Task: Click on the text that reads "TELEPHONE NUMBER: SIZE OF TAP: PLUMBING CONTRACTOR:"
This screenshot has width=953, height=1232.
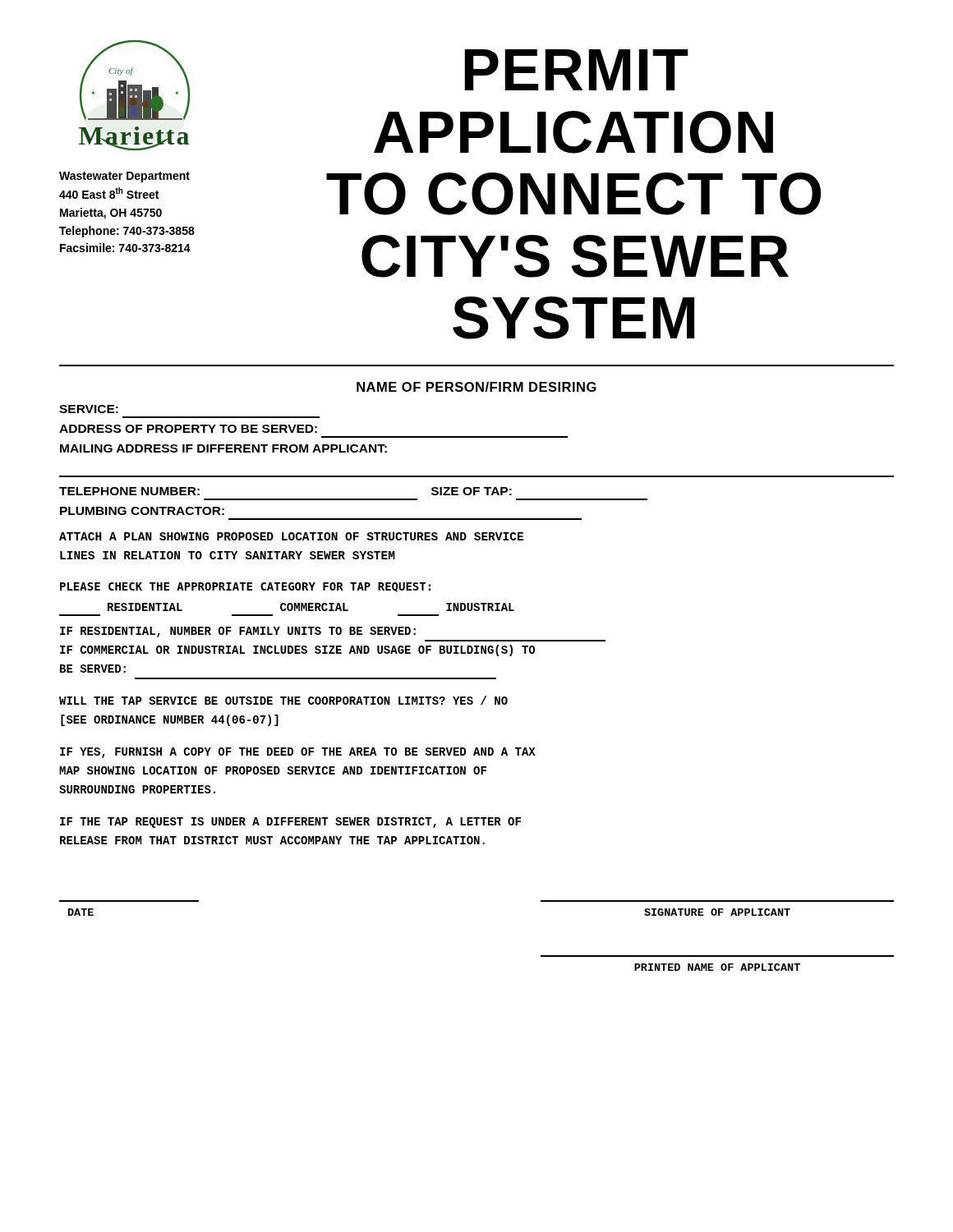Action: [476, 502]
